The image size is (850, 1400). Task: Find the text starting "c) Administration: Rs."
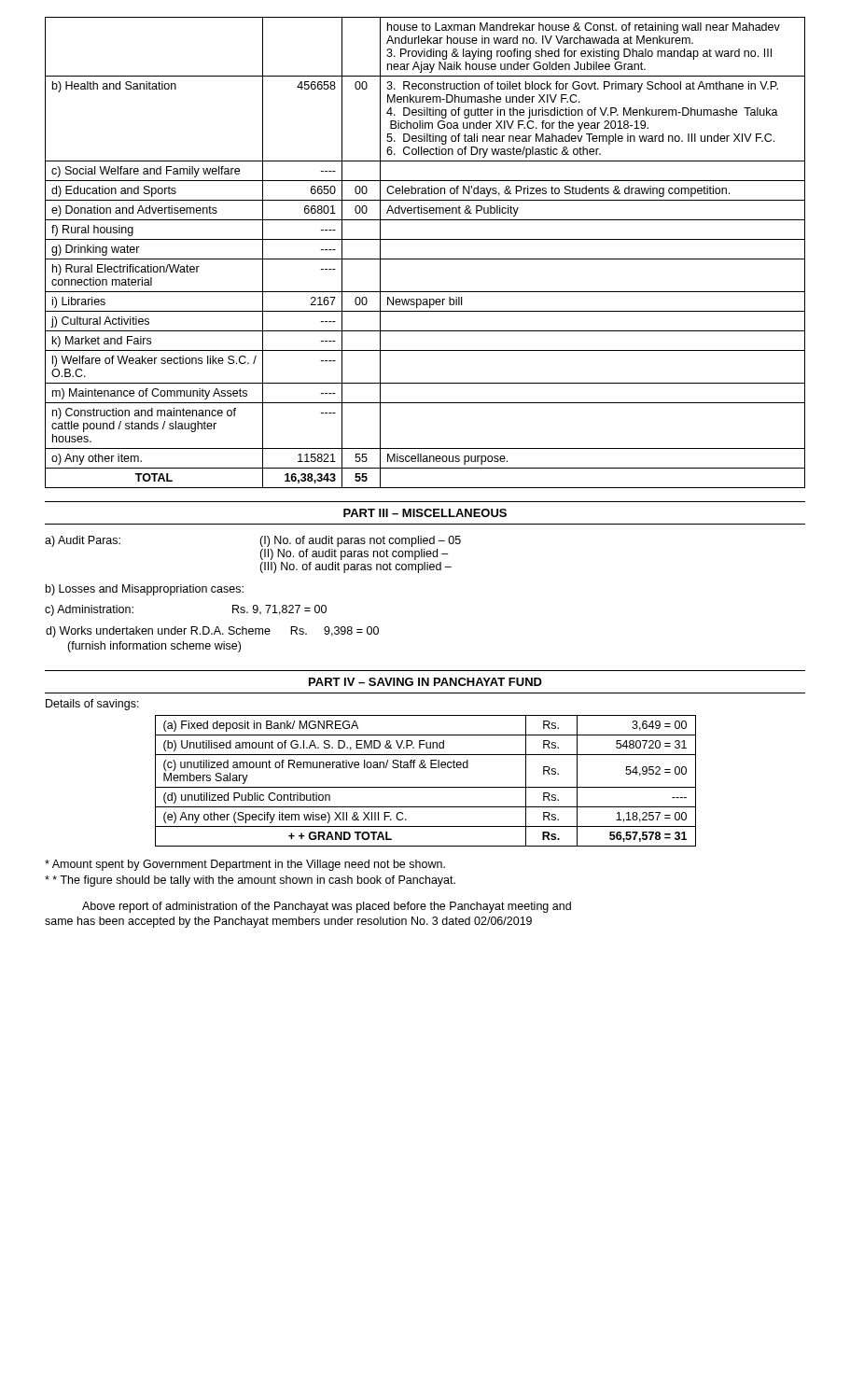[x=85, y=610]
